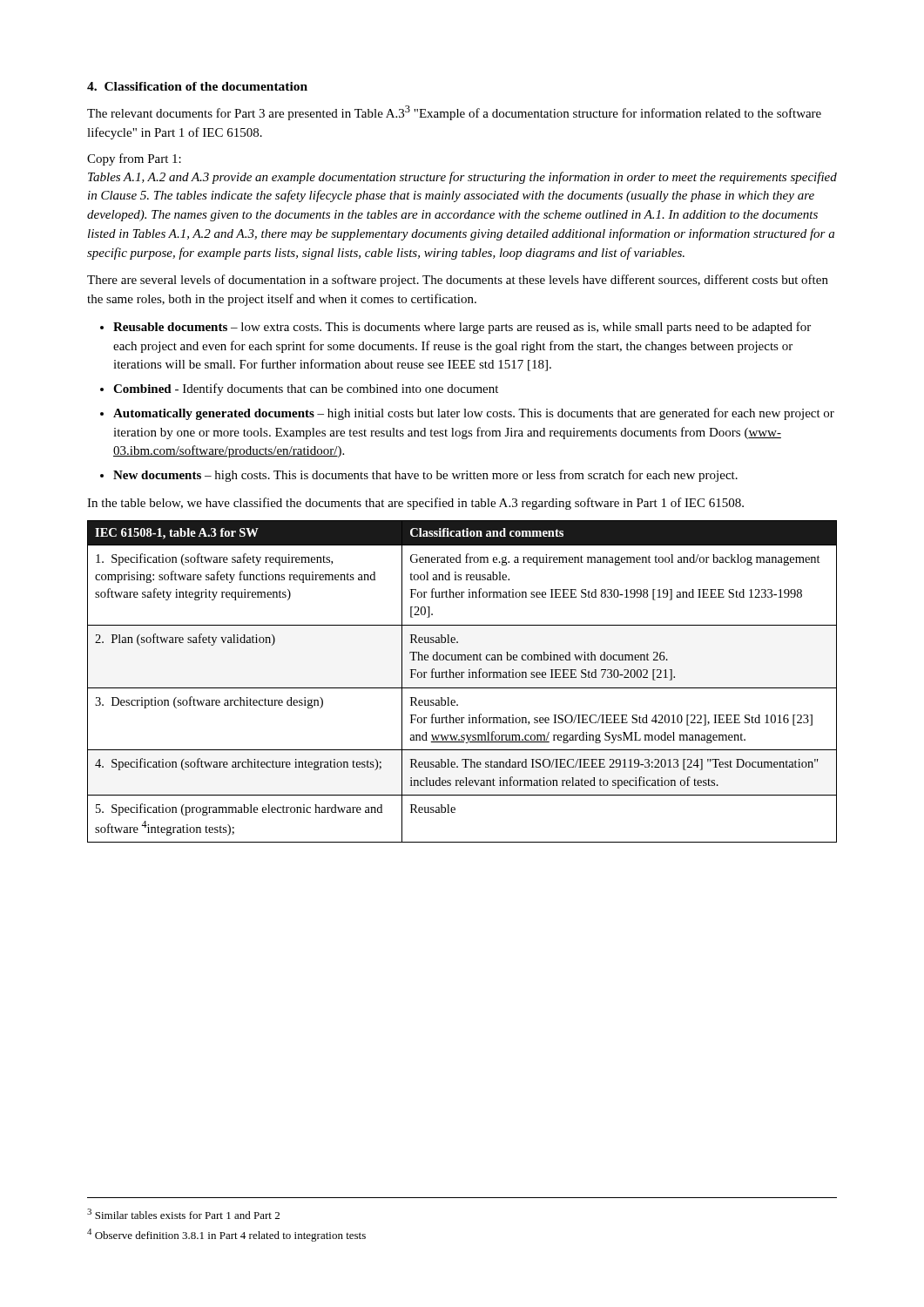Find the list item with the text "Automatically generated documents – high"
Image resolution: width=924 pixels, height=1307 pixels.
click(474, 432)
